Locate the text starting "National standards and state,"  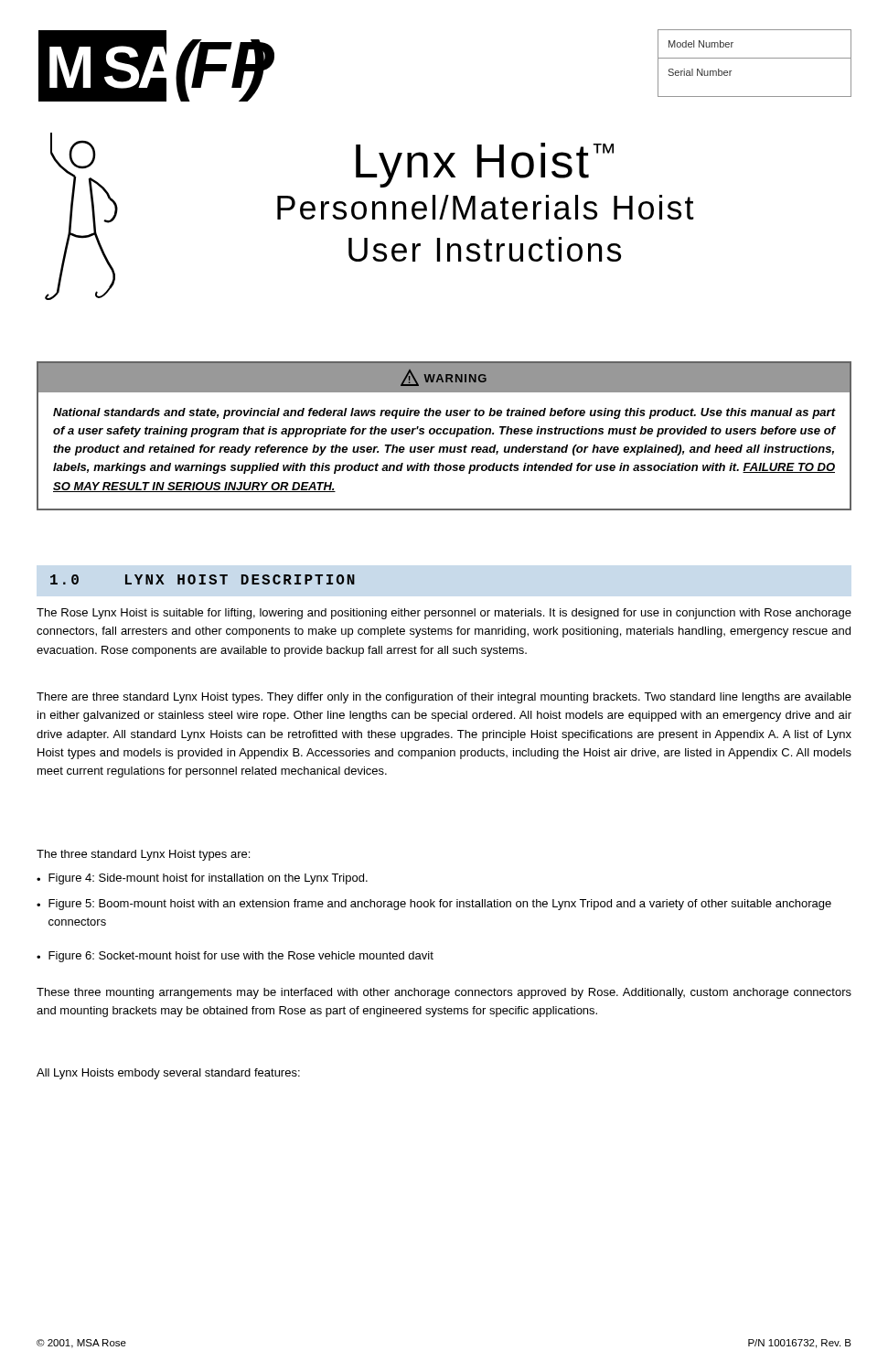[x=444, y=449]
